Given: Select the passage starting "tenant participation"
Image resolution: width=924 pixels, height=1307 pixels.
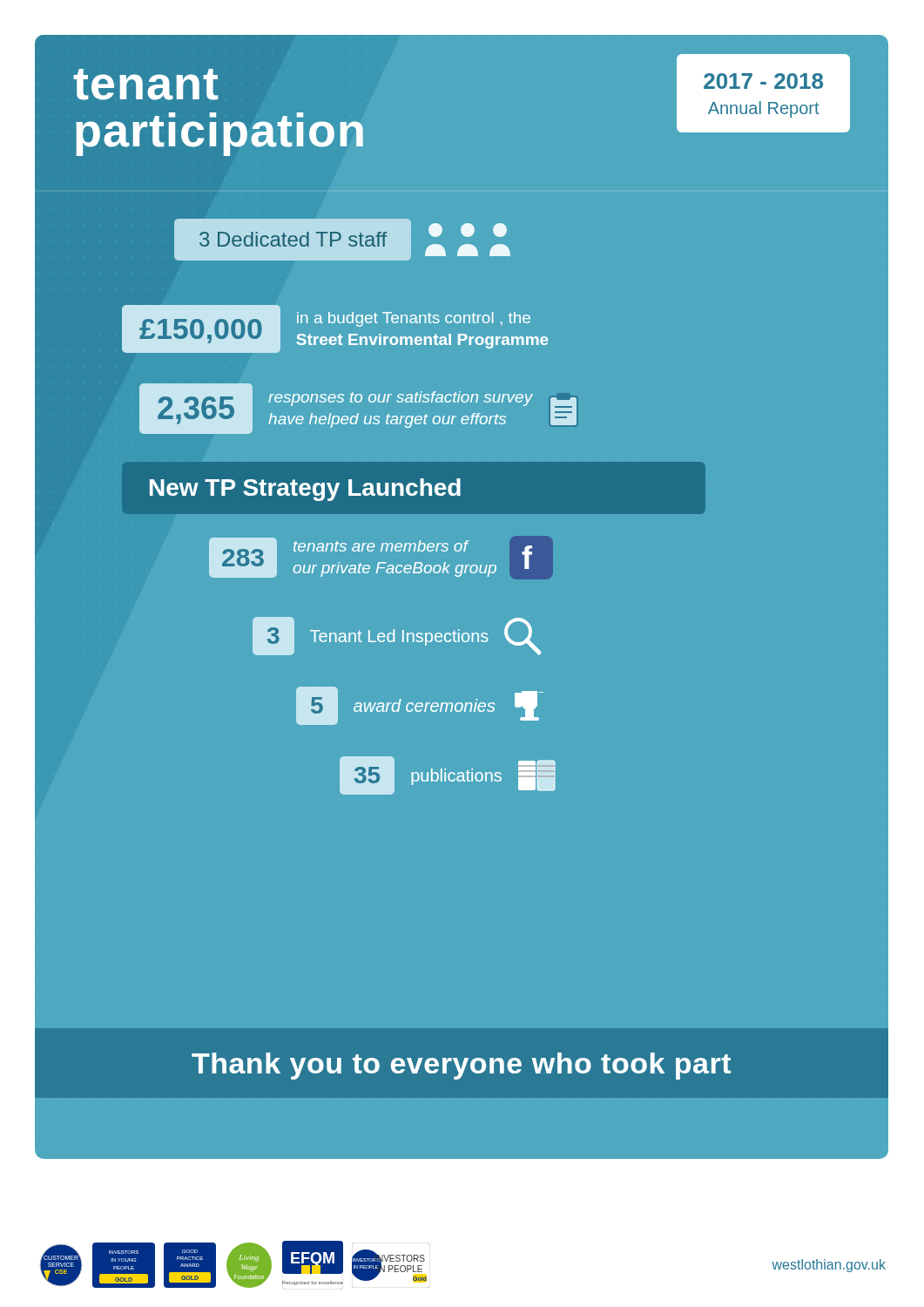Looking at the screenshot, I should click(220, 106).
